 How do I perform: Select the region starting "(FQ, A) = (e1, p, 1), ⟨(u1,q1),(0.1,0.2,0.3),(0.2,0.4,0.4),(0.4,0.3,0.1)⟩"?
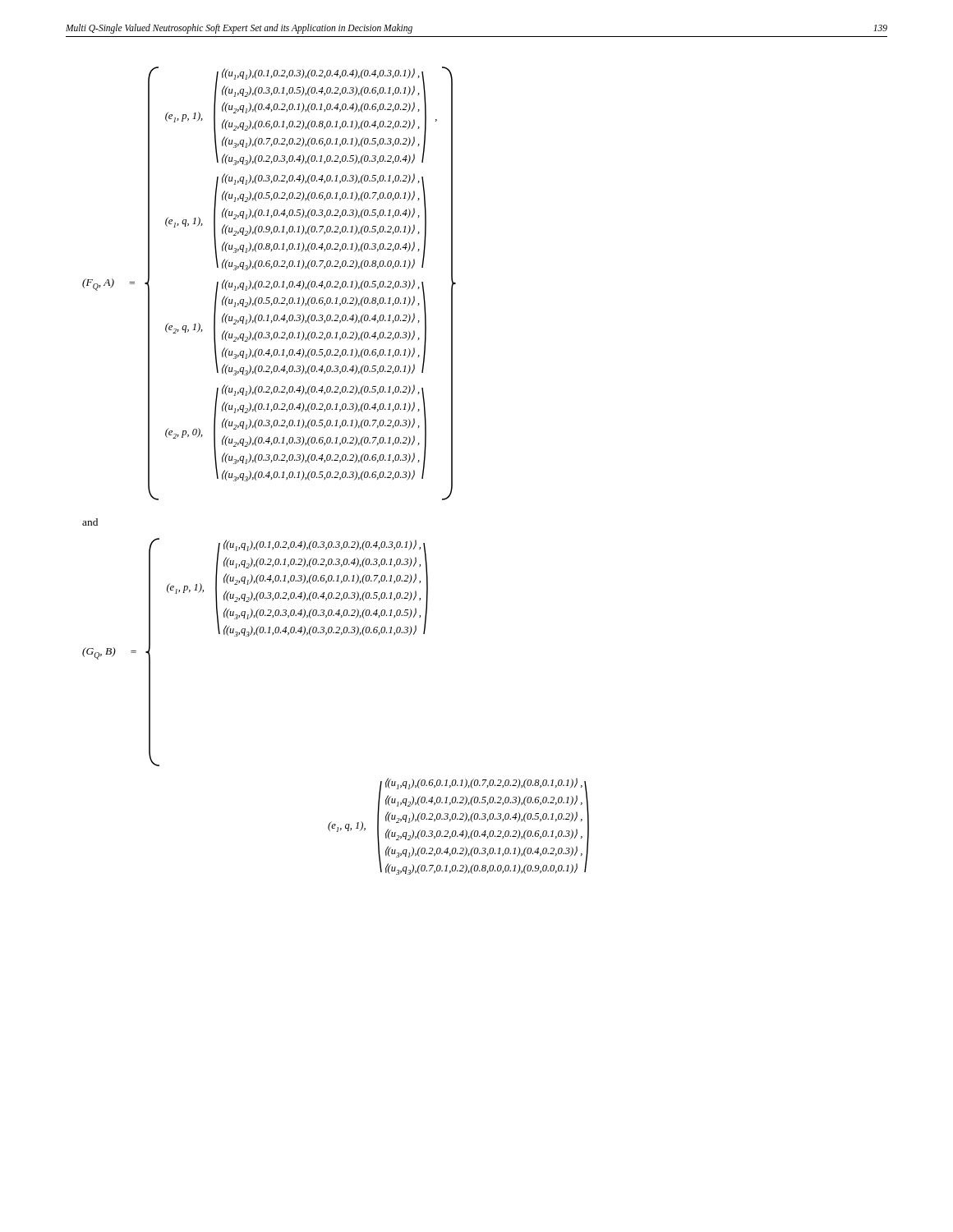pyautogui.click(x=485, y=283)
